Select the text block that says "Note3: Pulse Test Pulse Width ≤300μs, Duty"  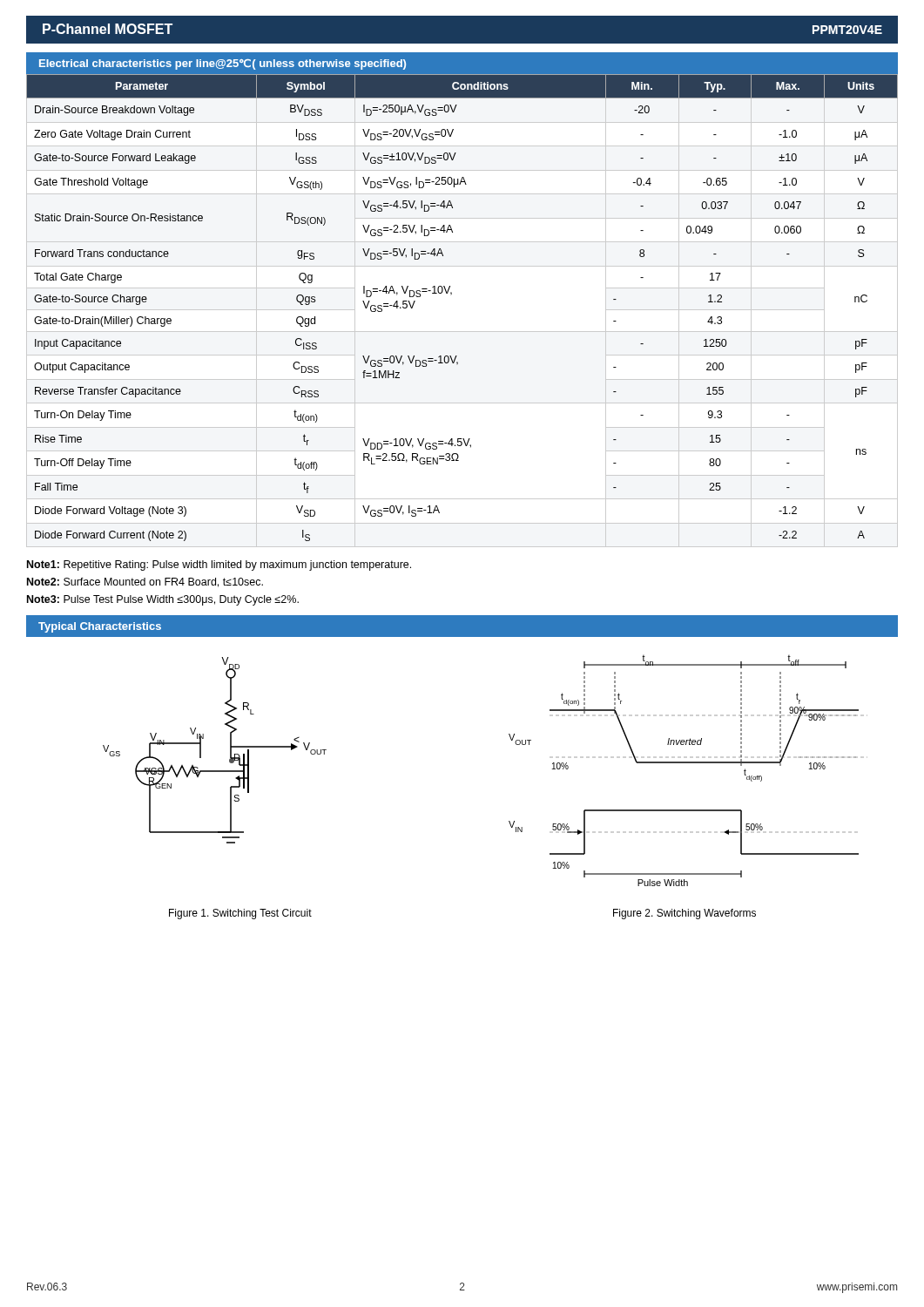(x=163, y=599)
